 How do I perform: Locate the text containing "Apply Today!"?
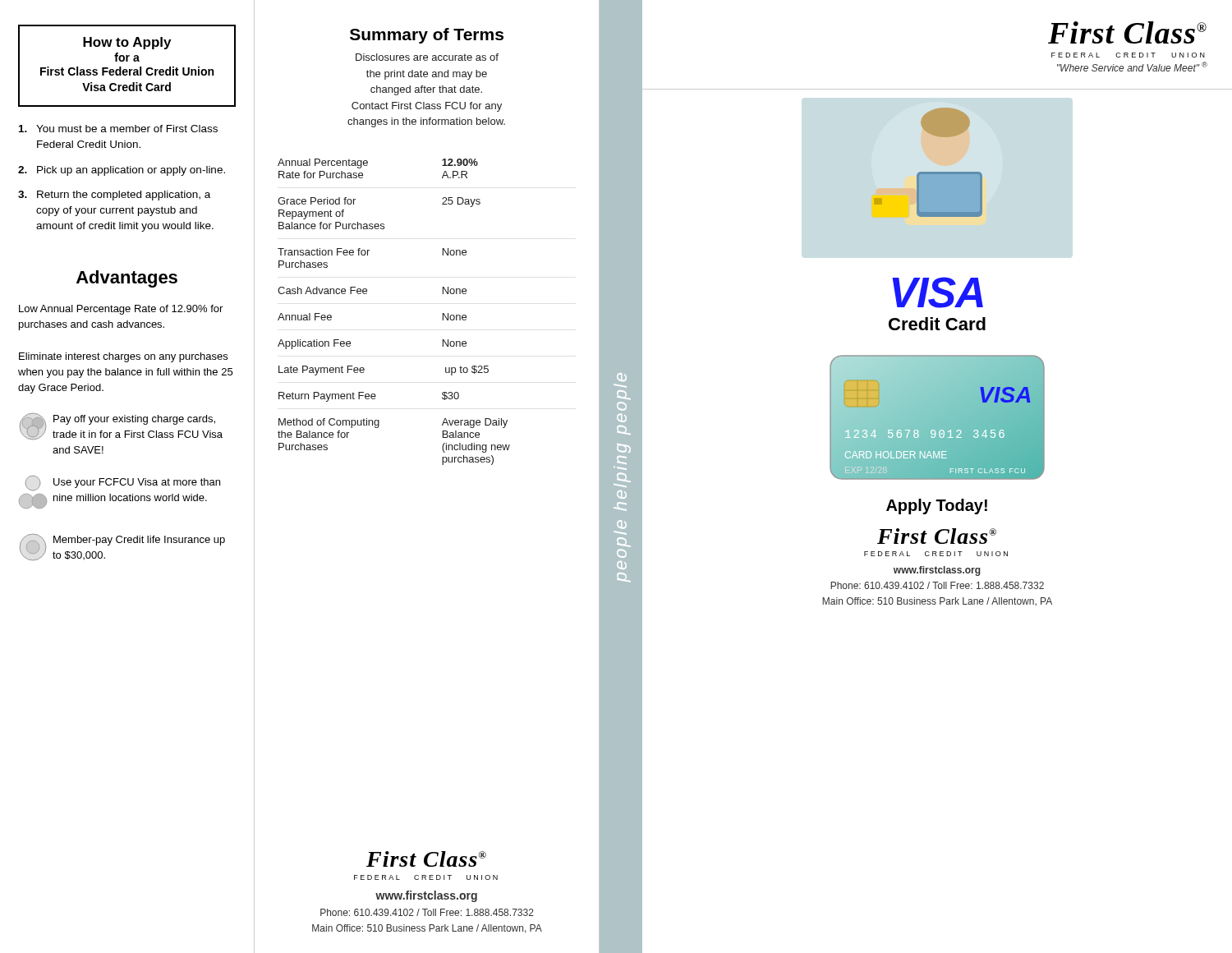(x=937, y=505)
